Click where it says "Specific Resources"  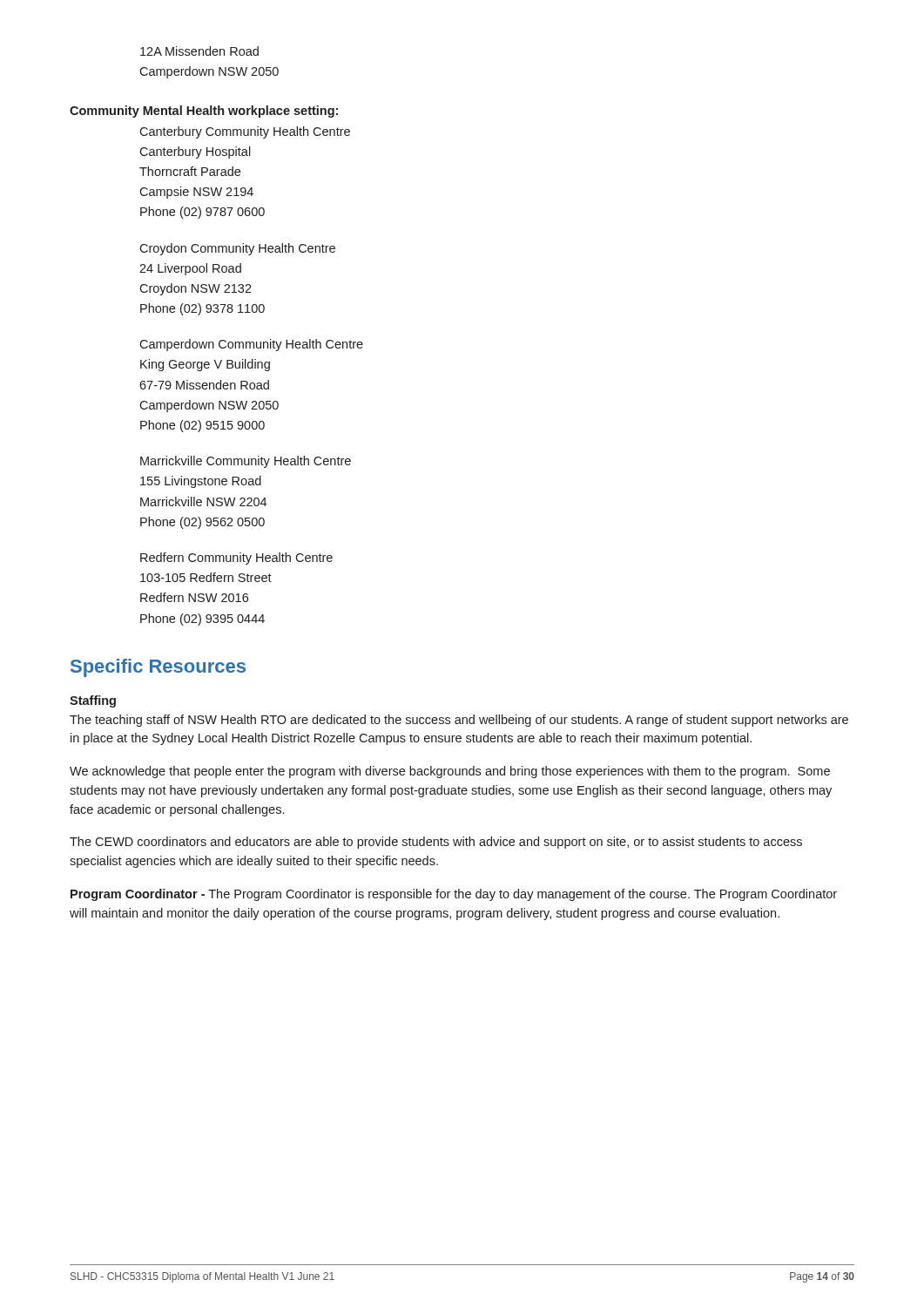[158, 666]
